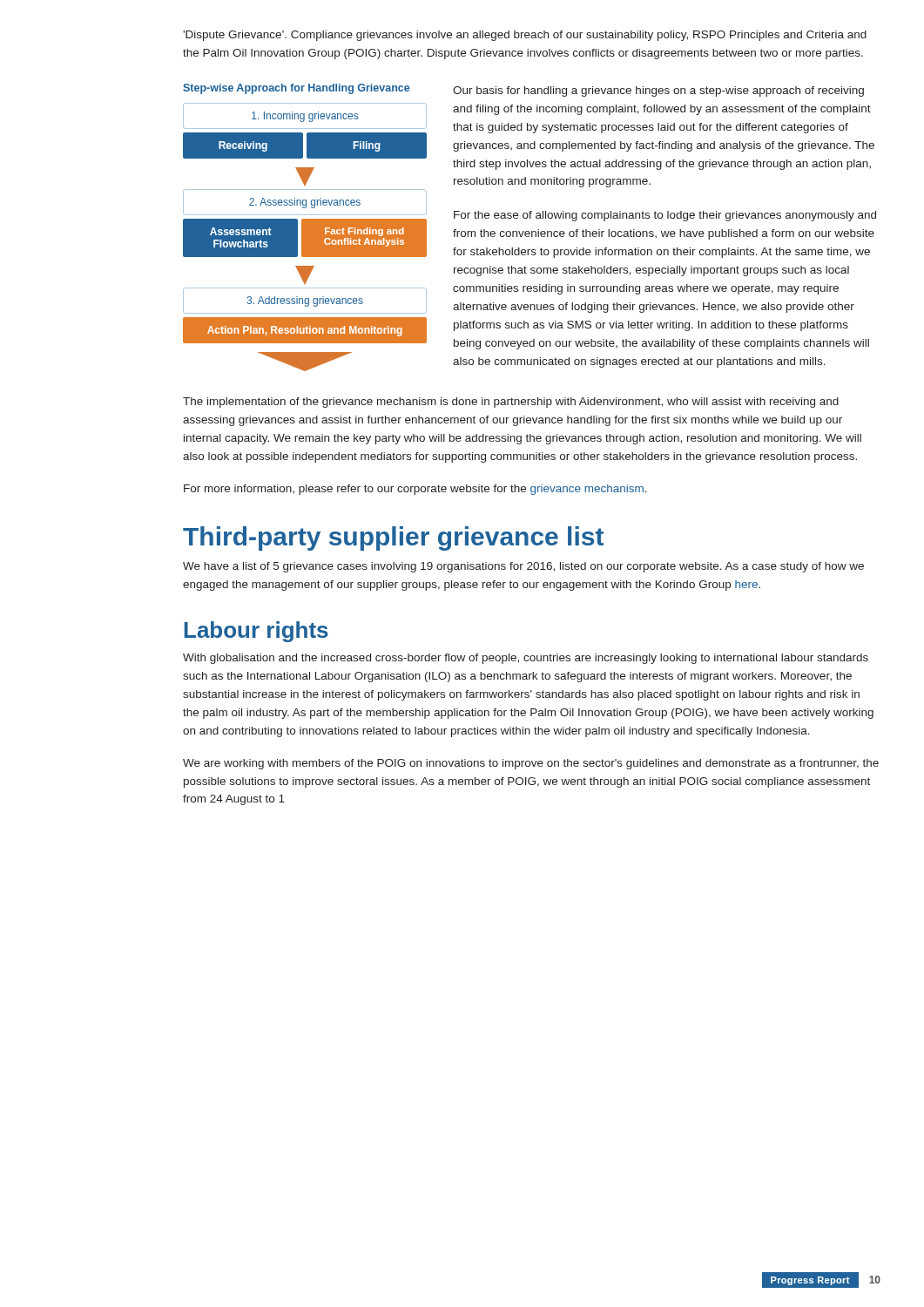Locate a section header
Viewport: 924px width, 1307px height.
pyautogui.click(x=296, y=88)
